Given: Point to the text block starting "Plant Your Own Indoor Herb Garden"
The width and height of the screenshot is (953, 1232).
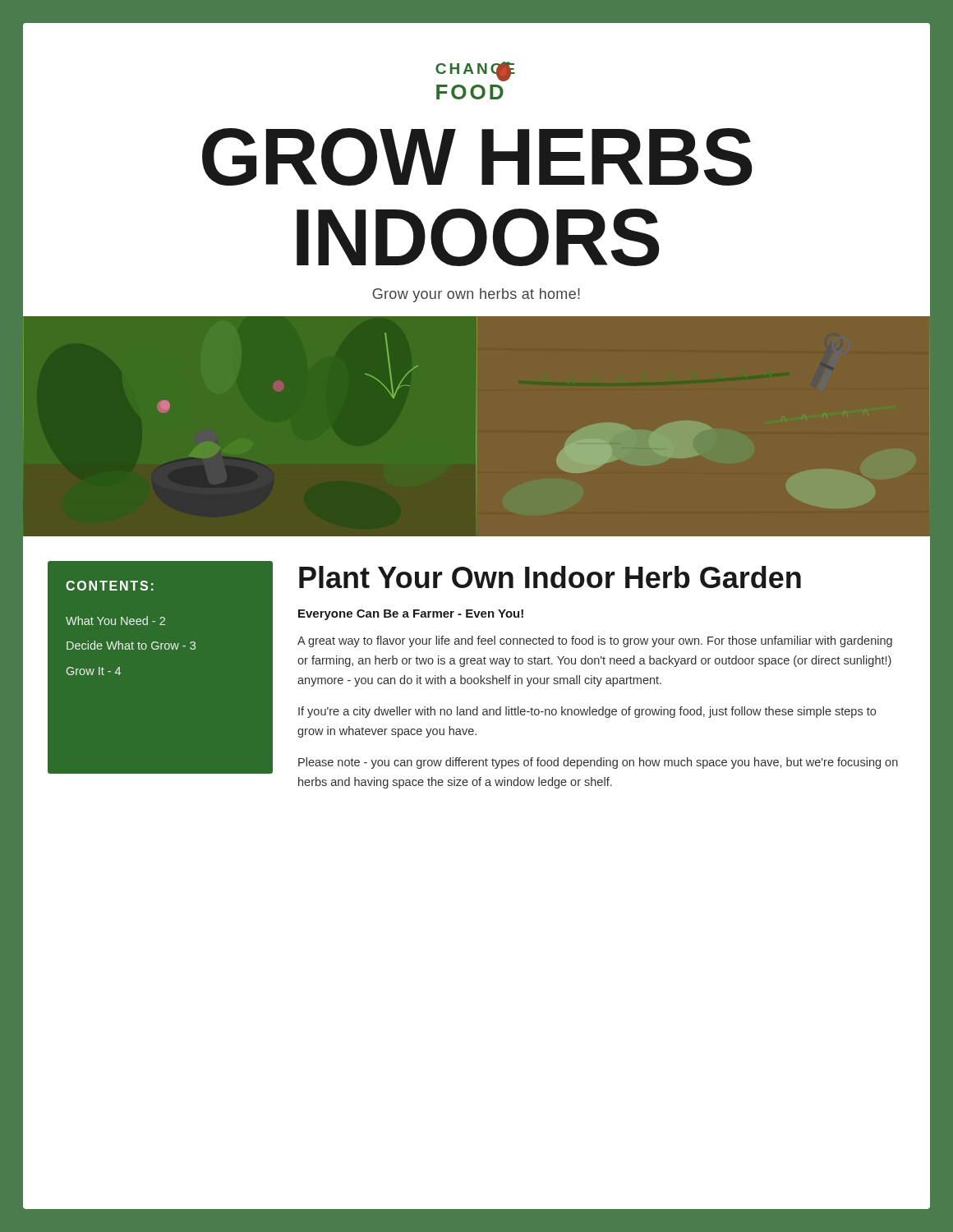Looking at the screenshot, I should [550, 578].
